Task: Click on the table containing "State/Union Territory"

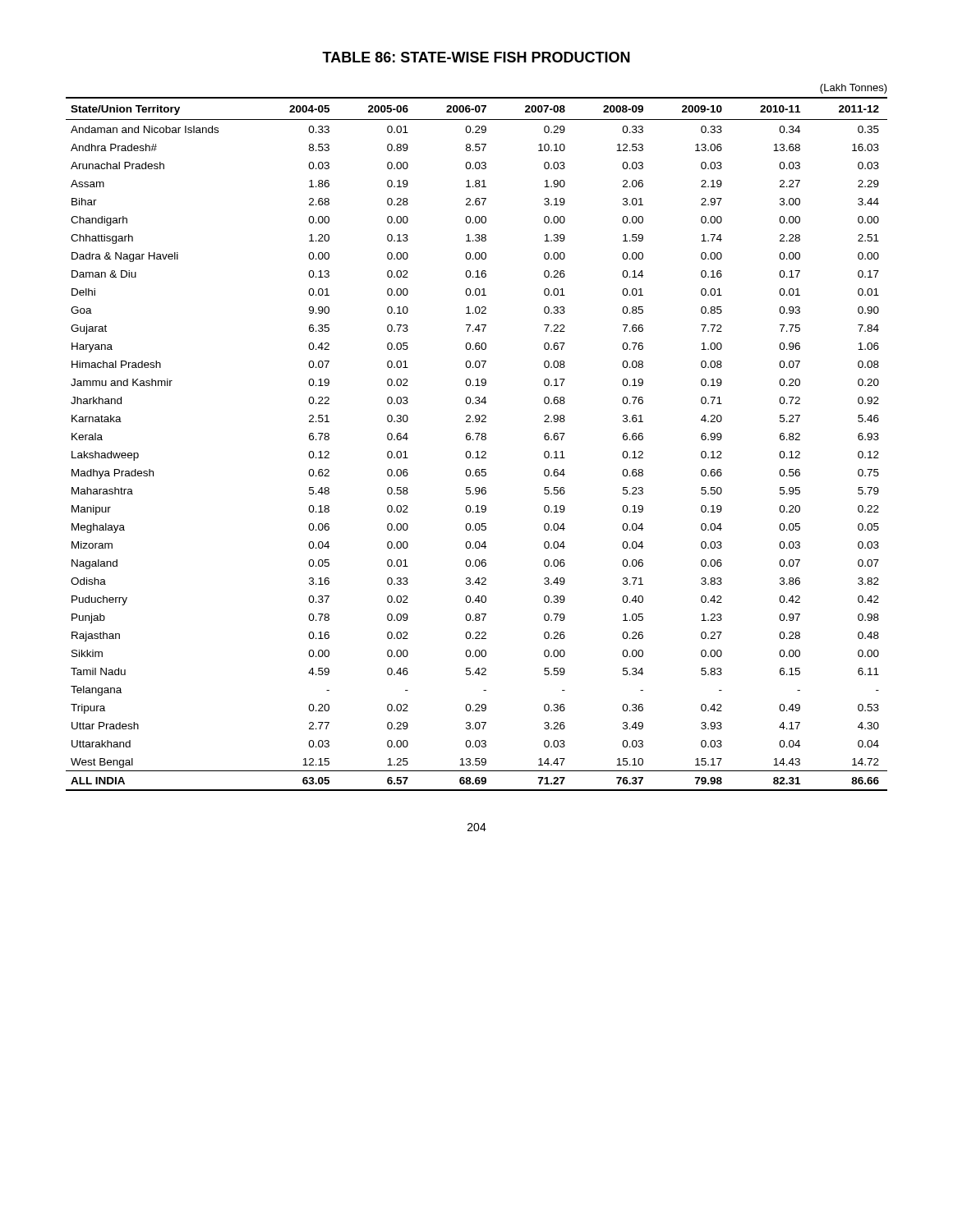Action: (476, 444)
